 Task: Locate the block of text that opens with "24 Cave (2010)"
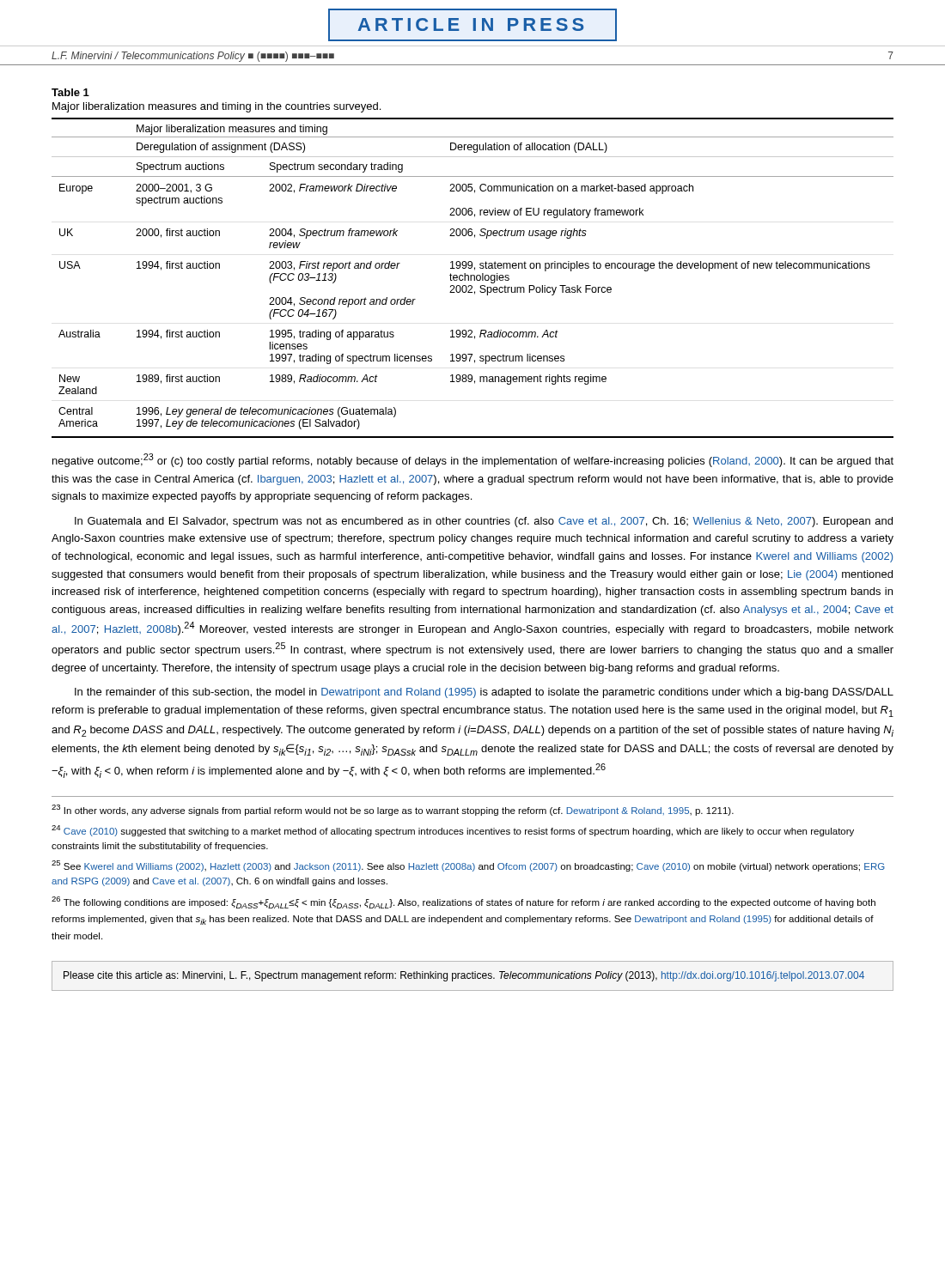[453, 837]
